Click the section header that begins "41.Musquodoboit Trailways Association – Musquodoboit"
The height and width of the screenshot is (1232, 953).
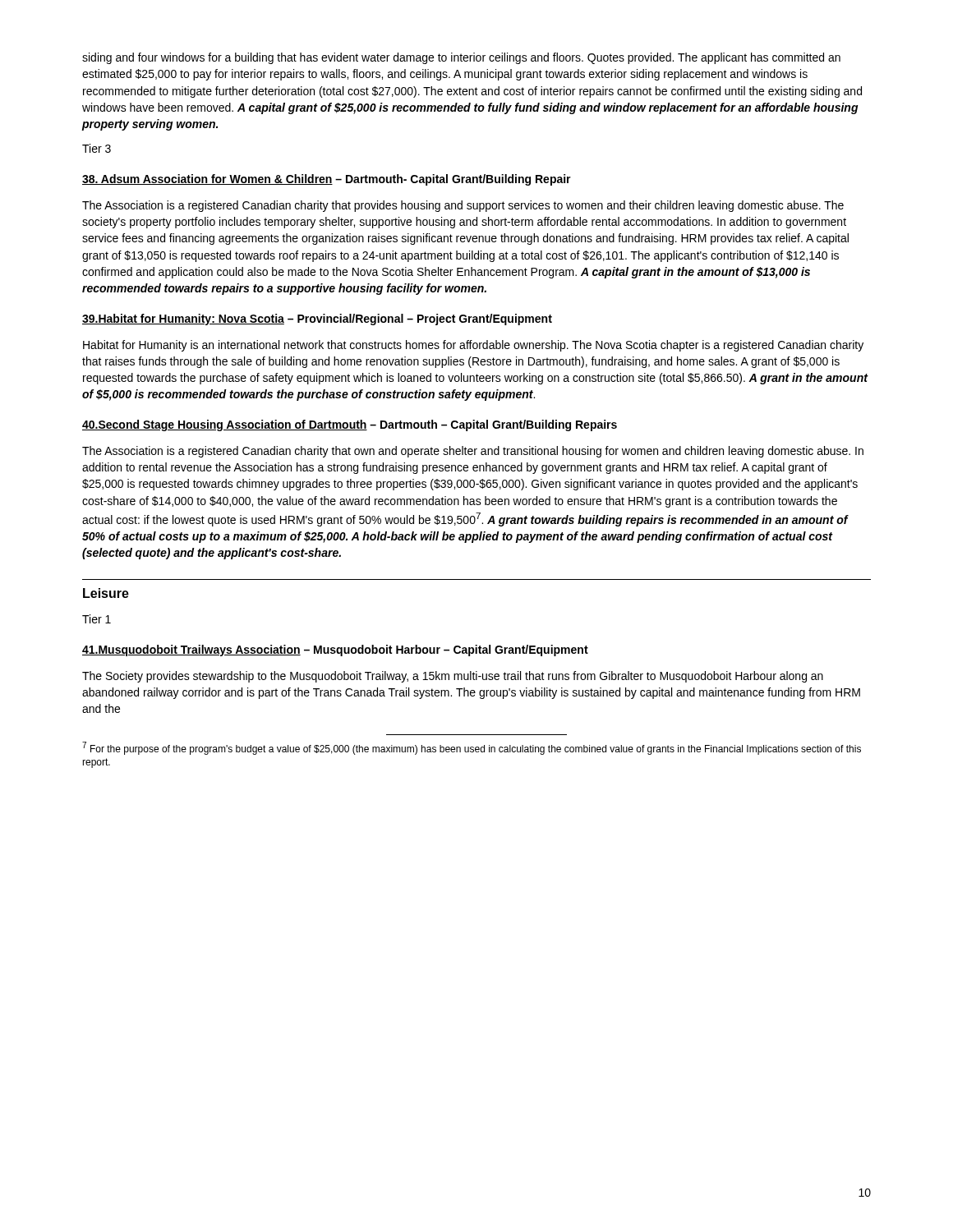coord(335,650)
